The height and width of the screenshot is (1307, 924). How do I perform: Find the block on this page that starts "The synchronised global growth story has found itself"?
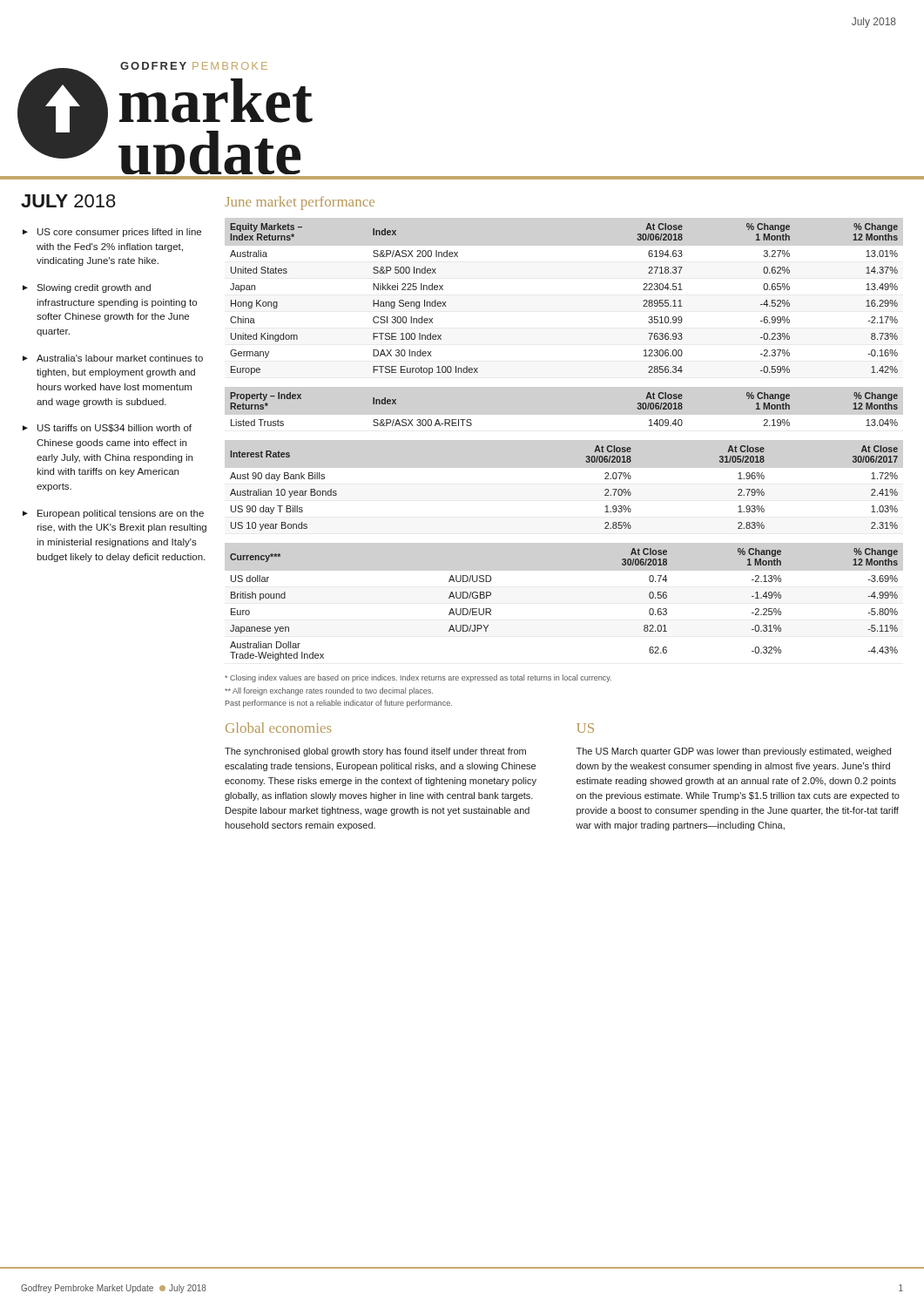pos(381,788)
